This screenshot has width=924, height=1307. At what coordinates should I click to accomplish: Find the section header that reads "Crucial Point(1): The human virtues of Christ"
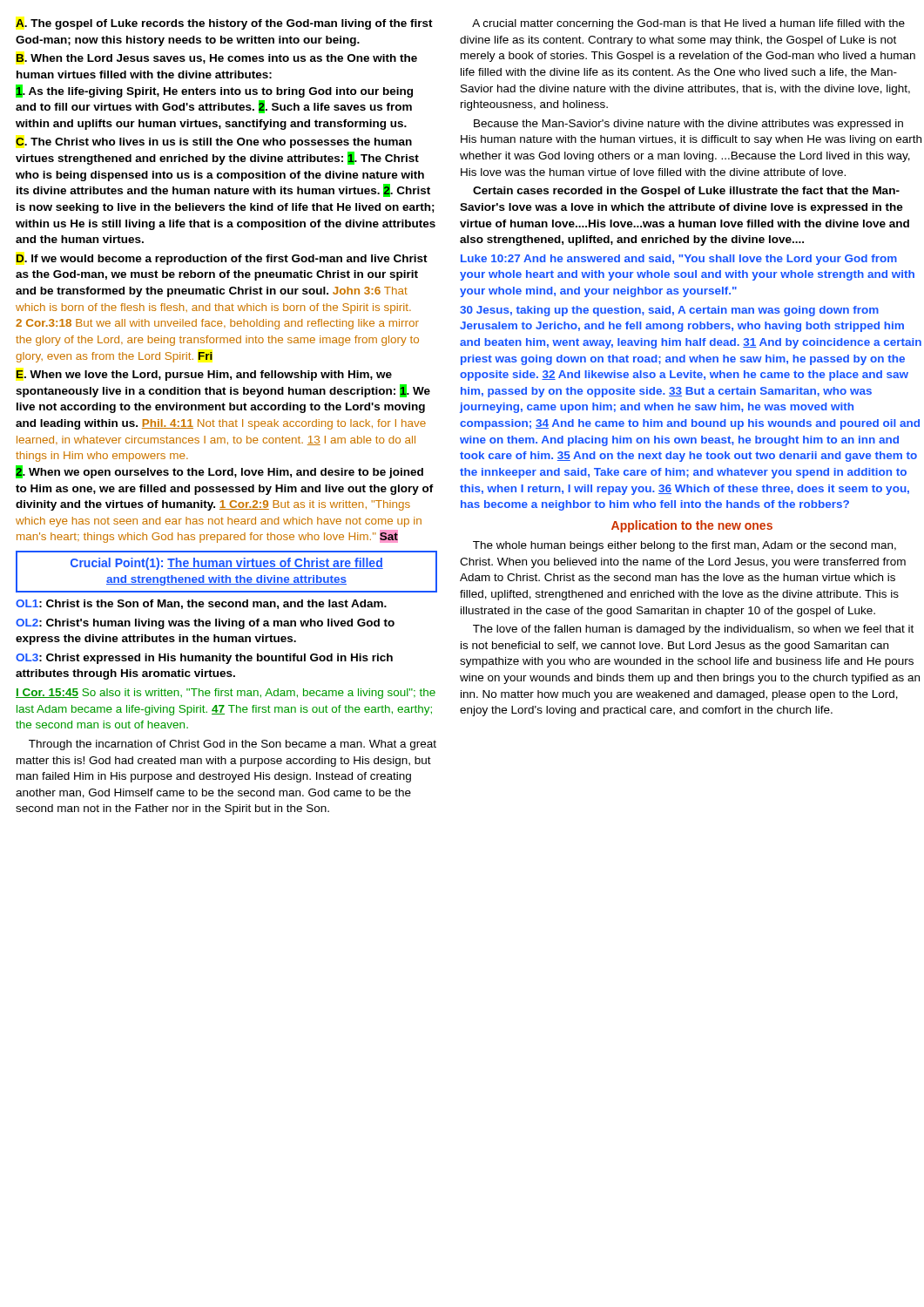point(226,572)
